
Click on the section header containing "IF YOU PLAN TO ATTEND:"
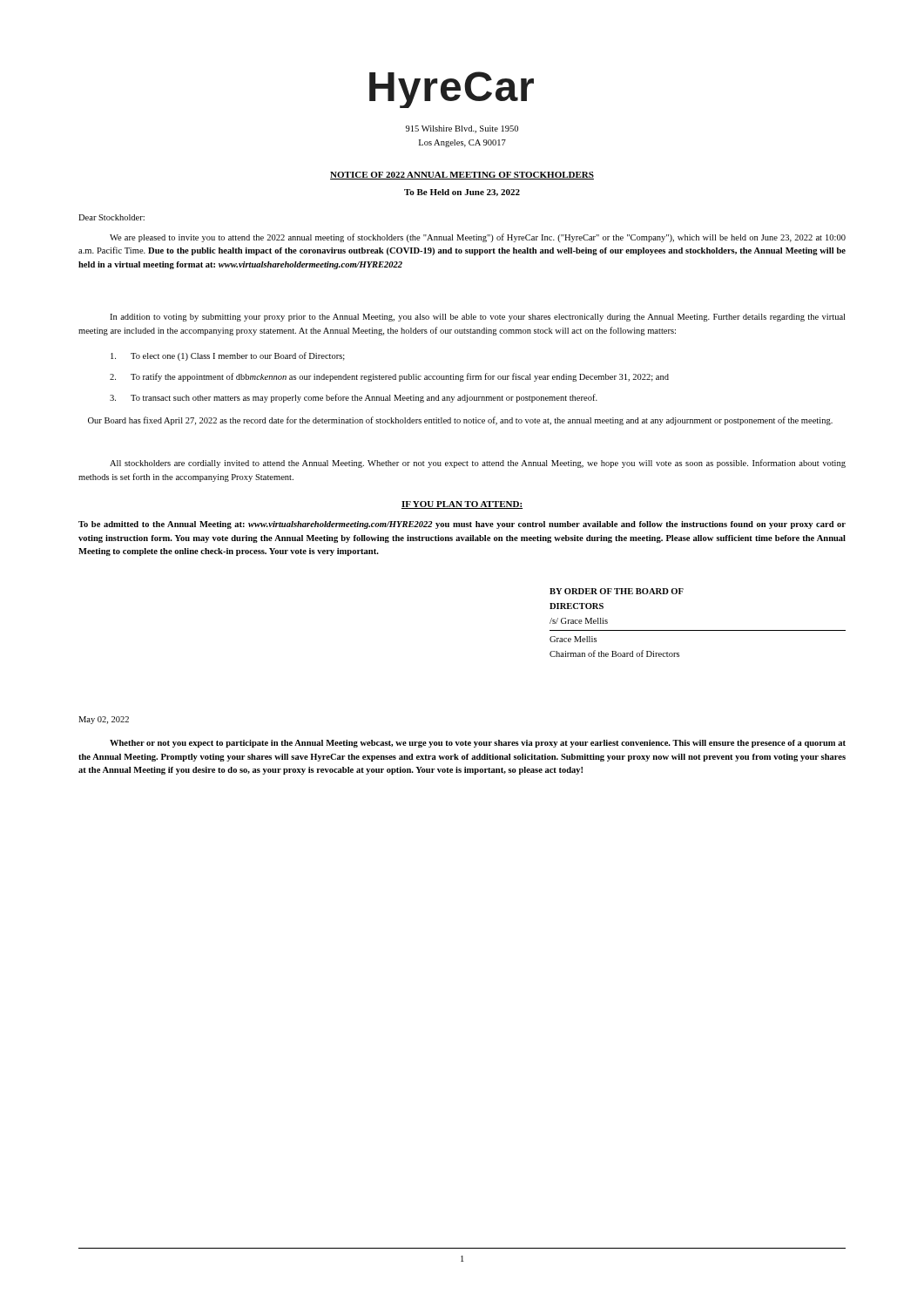click(x=462, y=503)
